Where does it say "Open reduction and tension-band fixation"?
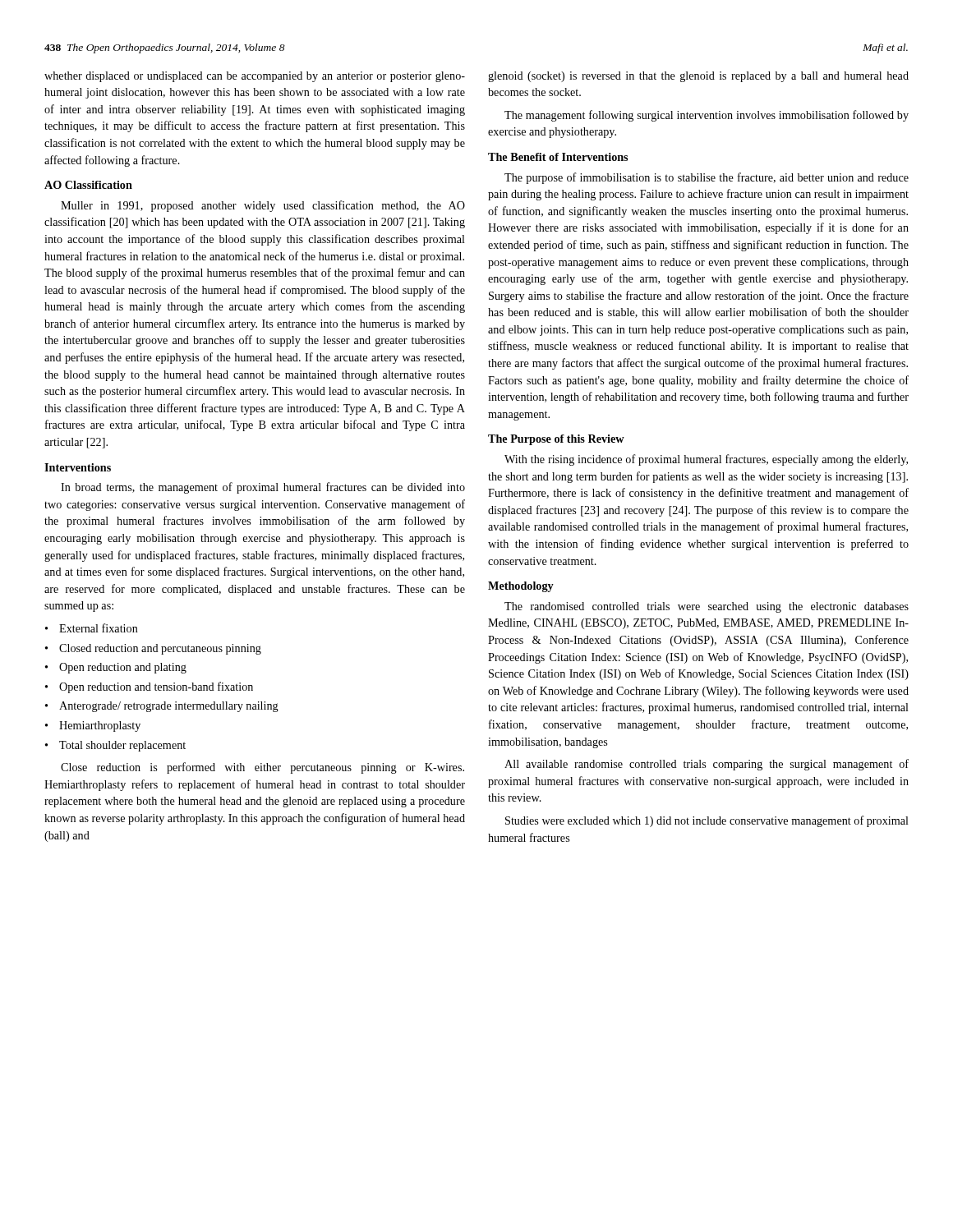Viewport: 953px width, 1232px height. [156, 686]
